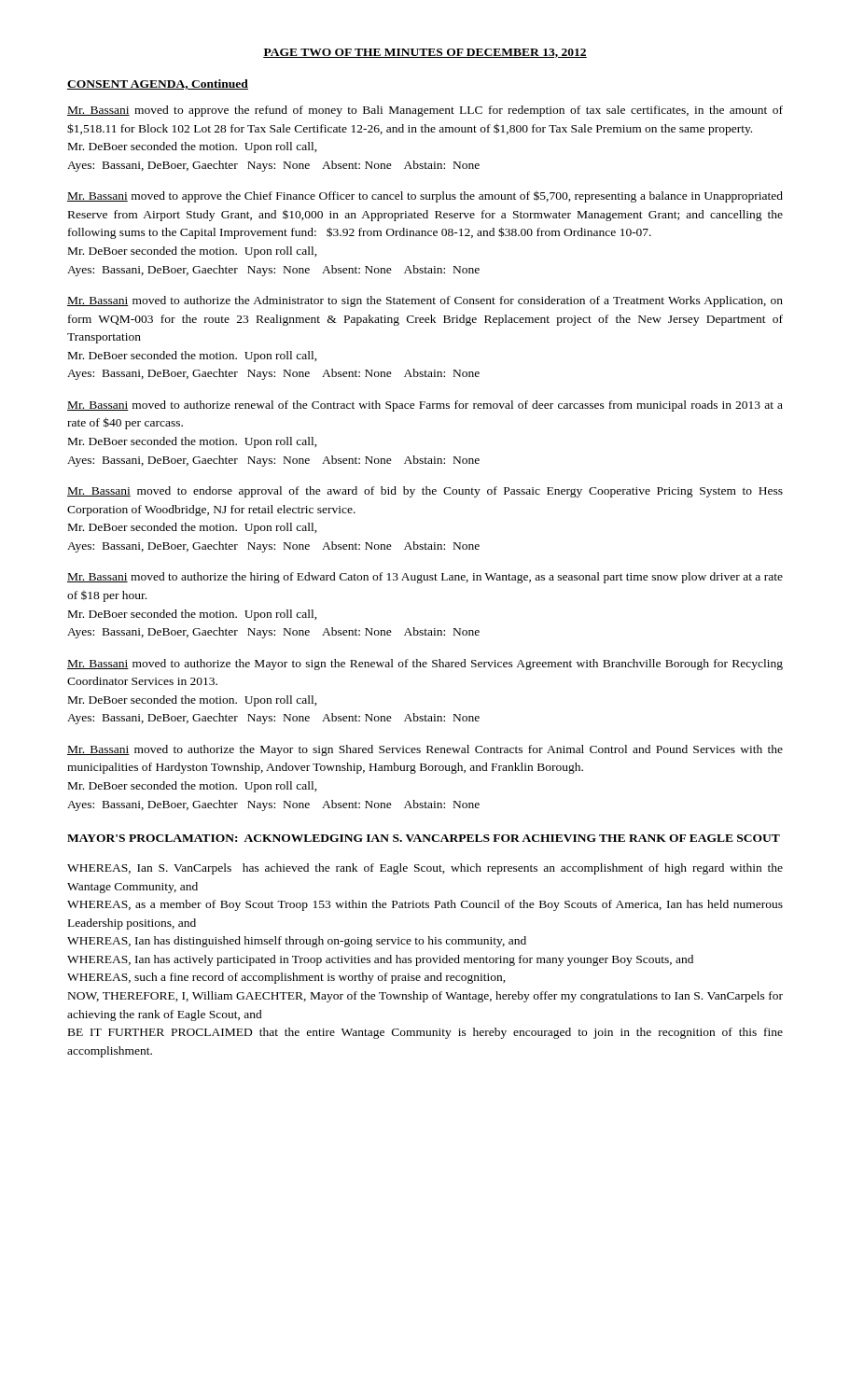Select the section header that says "MAYOR'S PROCLAMATION: ACKNOWLEDGING IAN S. VANCARPELS FOR"

point(424,838)
